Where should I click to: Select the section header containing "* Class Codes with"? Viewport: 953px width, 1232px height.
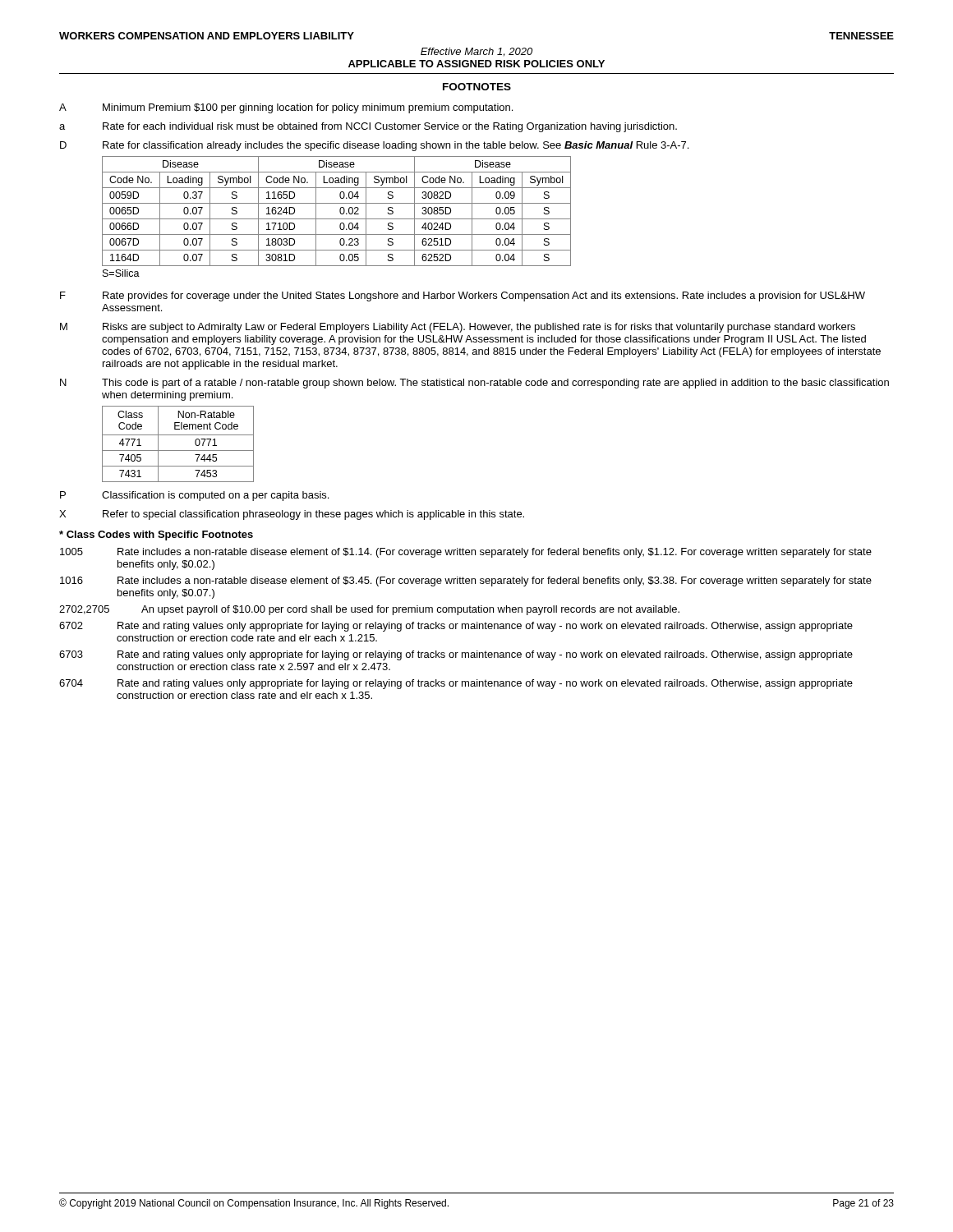coord(156,534)
